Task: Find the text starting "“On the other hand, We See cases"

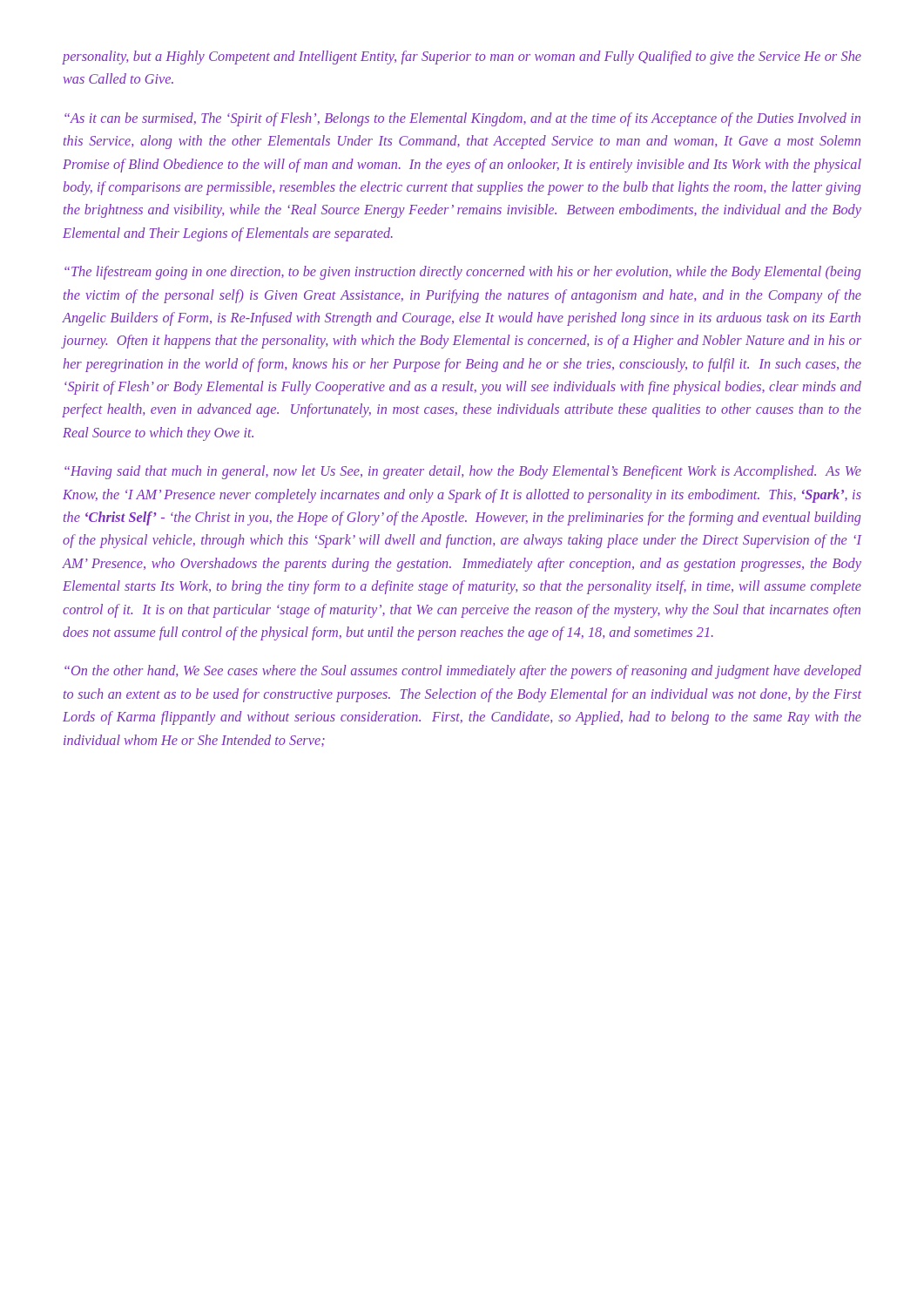Action: pyautogui.click(x=462, y=705)
